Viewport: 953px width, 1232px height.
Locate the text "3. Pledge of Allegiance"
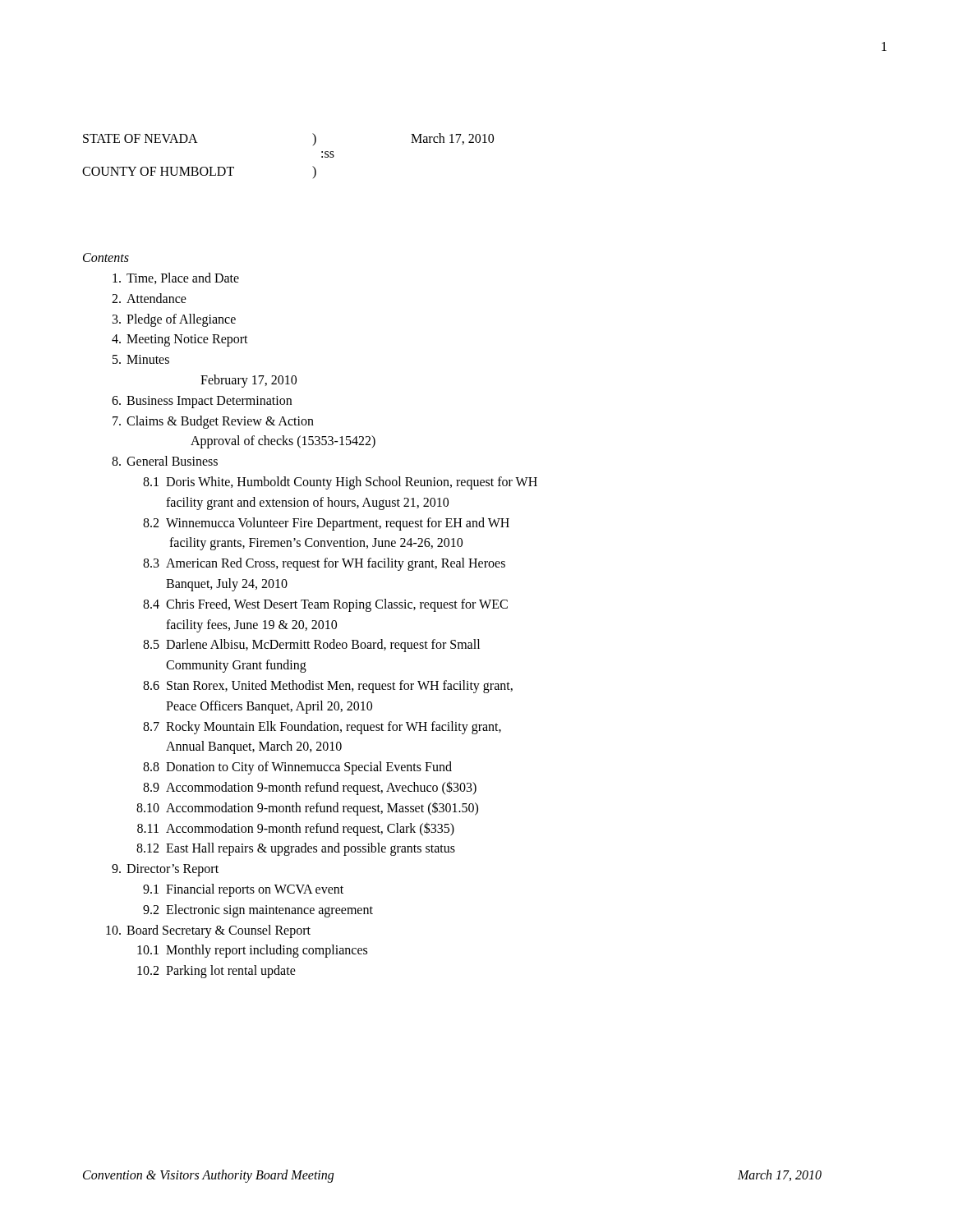167,320
